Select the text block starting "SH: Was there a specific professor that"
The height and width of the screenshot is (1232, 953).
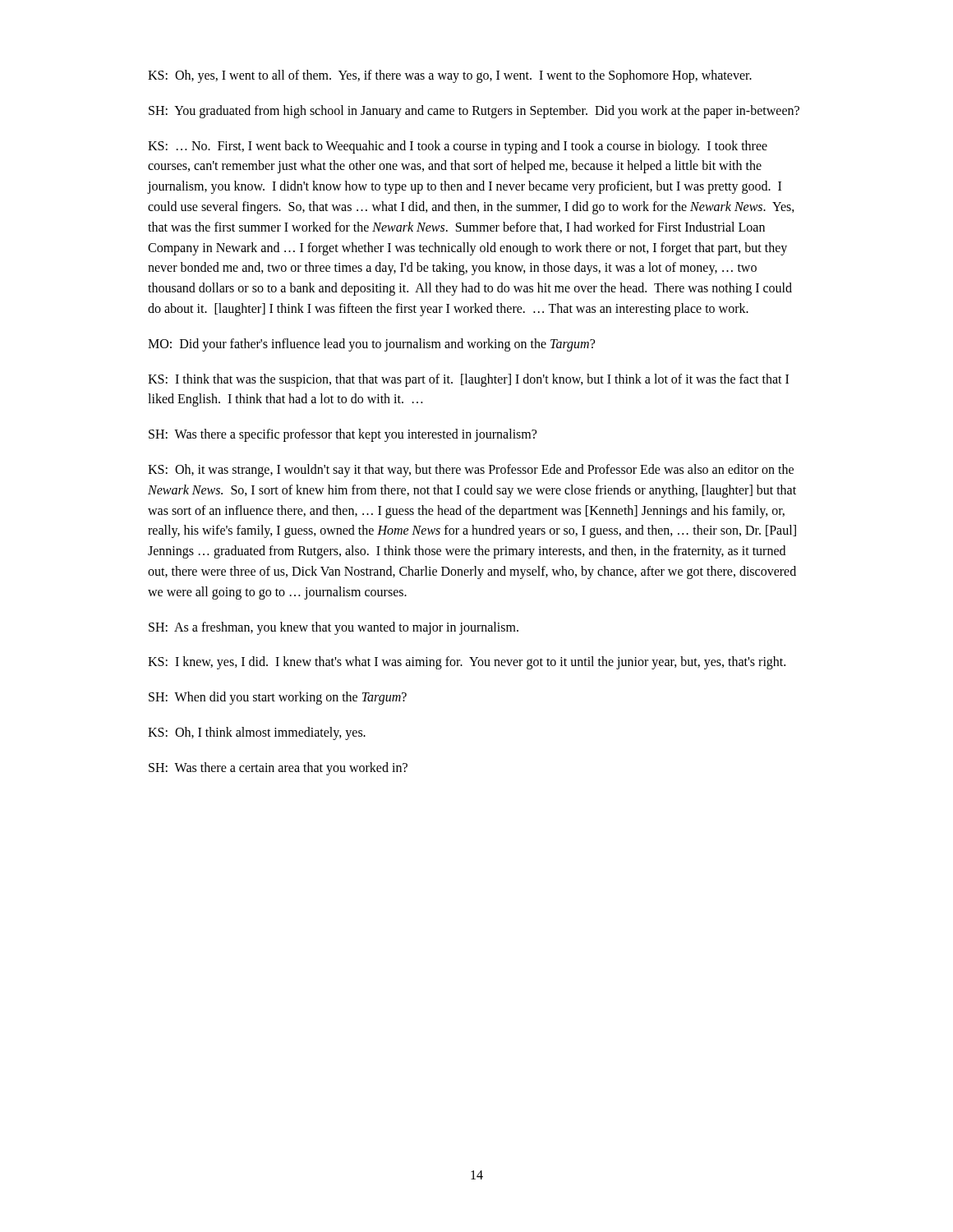tap(343, 434)
